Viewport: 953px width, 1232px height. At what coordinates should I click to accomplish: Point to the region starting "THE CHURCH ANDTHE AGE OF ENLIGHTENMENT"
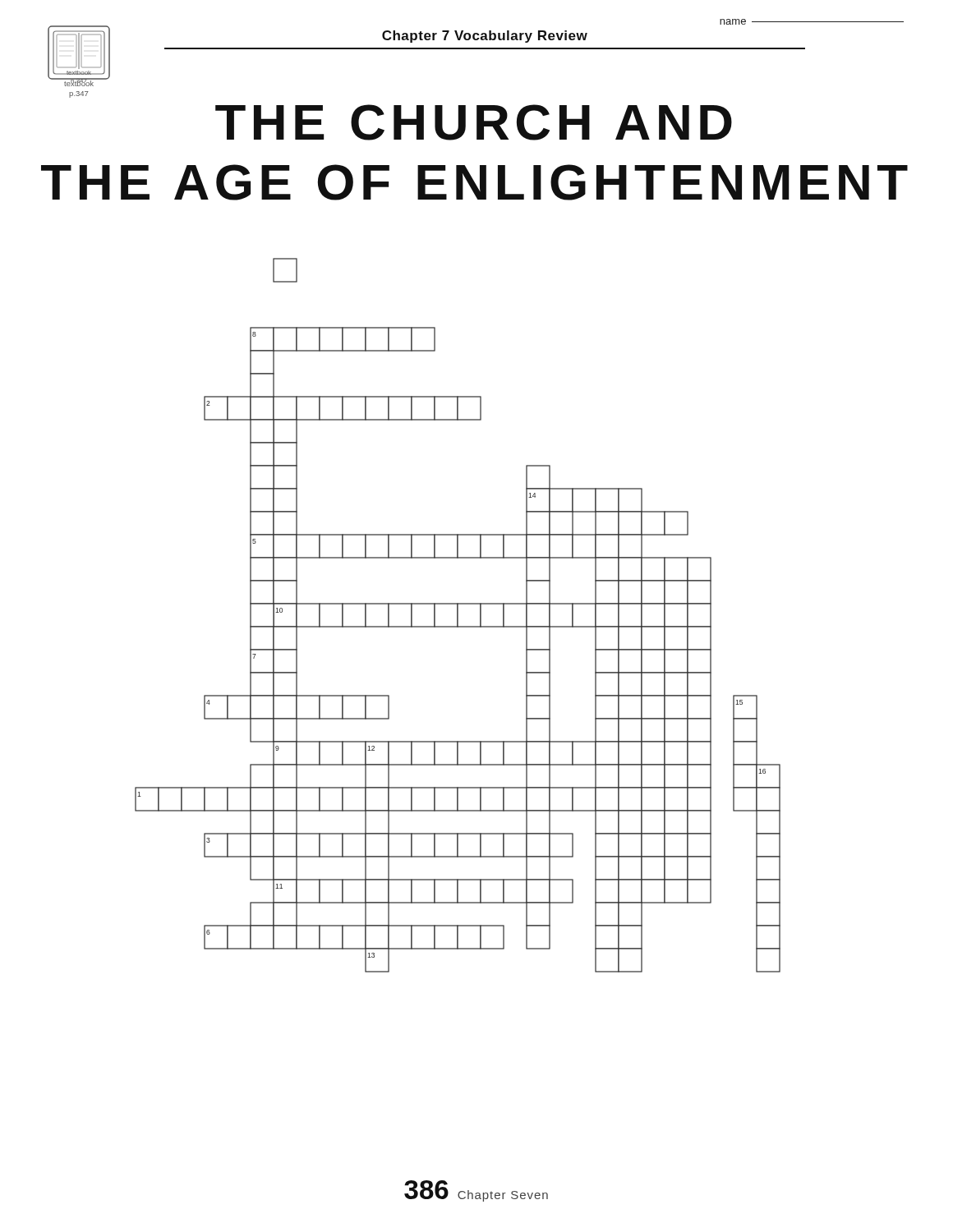click(x=476, y=152)
